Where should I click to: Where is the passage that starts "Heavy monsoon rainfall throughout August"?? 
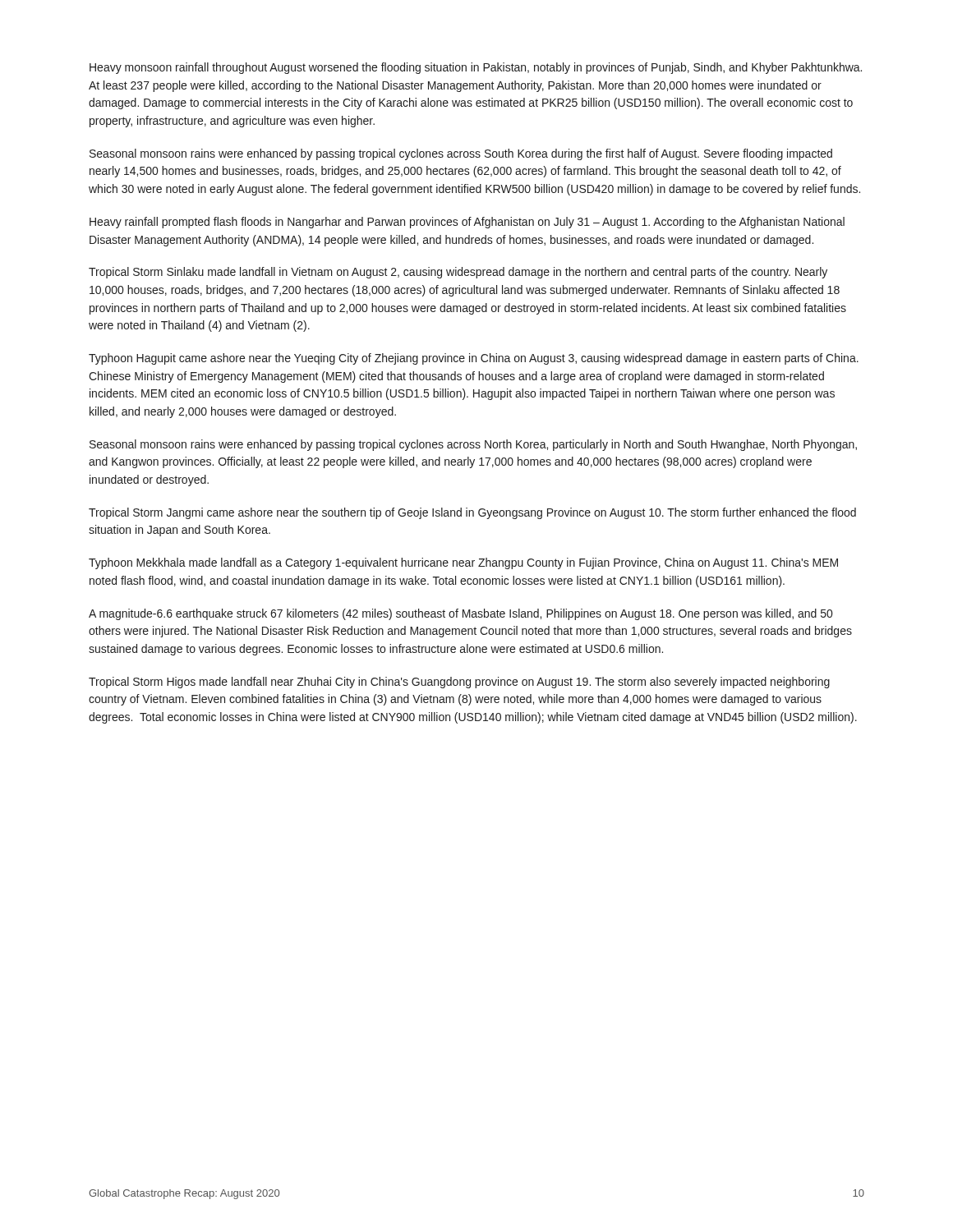pyautogui.click(x=476, y=94)
